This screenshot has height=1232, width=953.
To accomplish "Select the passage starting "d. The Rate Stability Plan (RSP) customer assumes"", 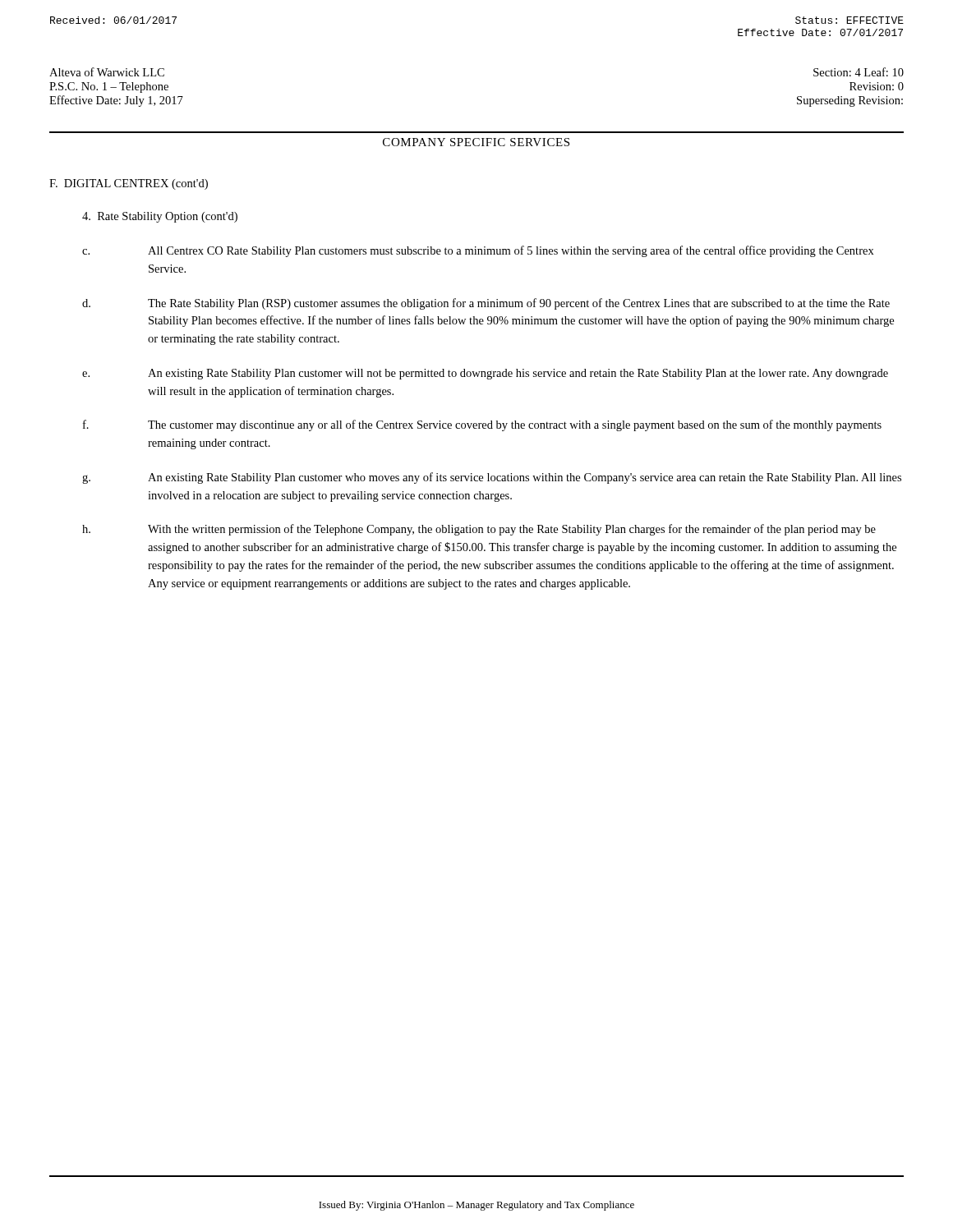I will click(476, 321).
